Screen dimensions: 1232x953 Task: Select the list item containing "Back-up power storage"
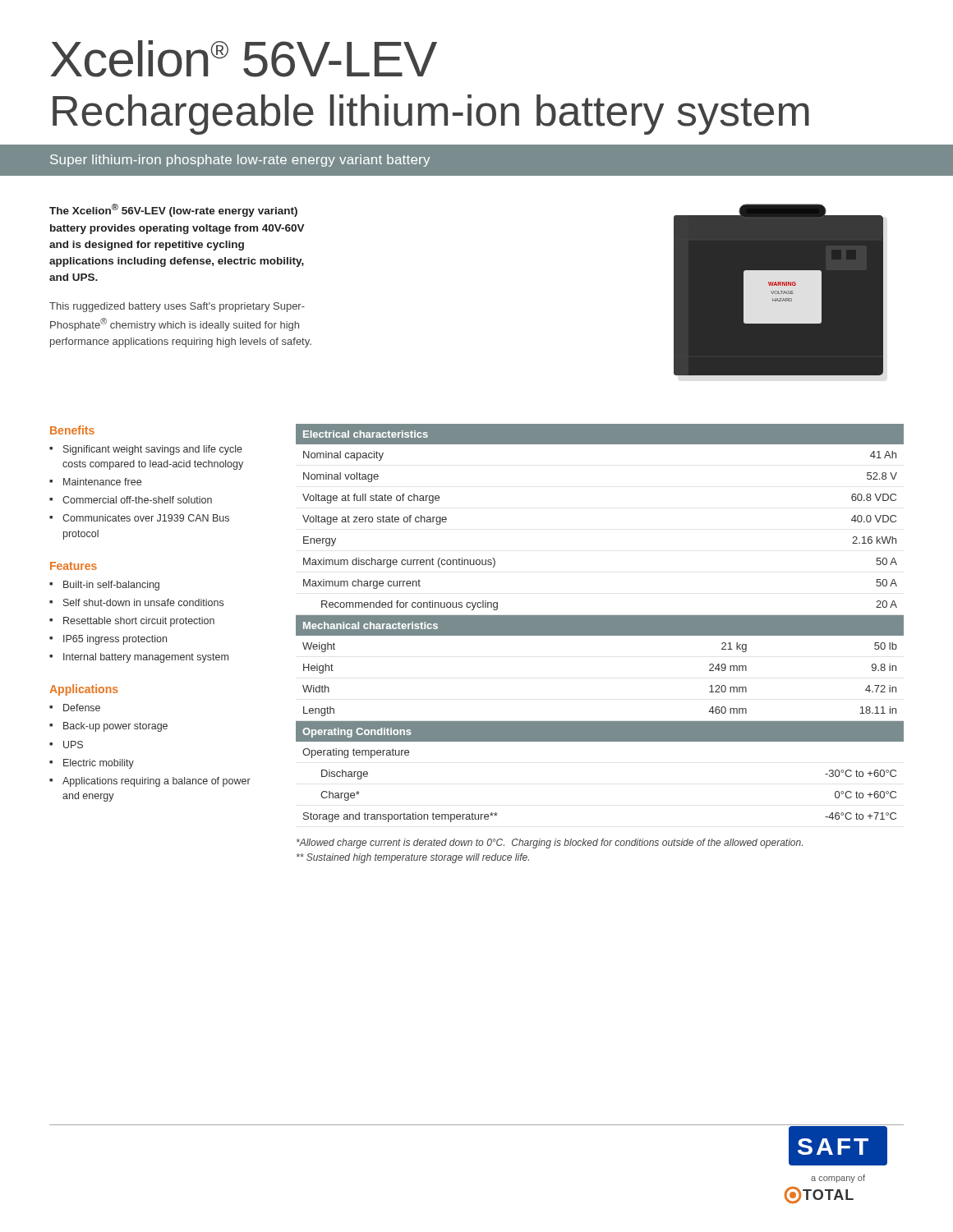[x=115, y=726]
